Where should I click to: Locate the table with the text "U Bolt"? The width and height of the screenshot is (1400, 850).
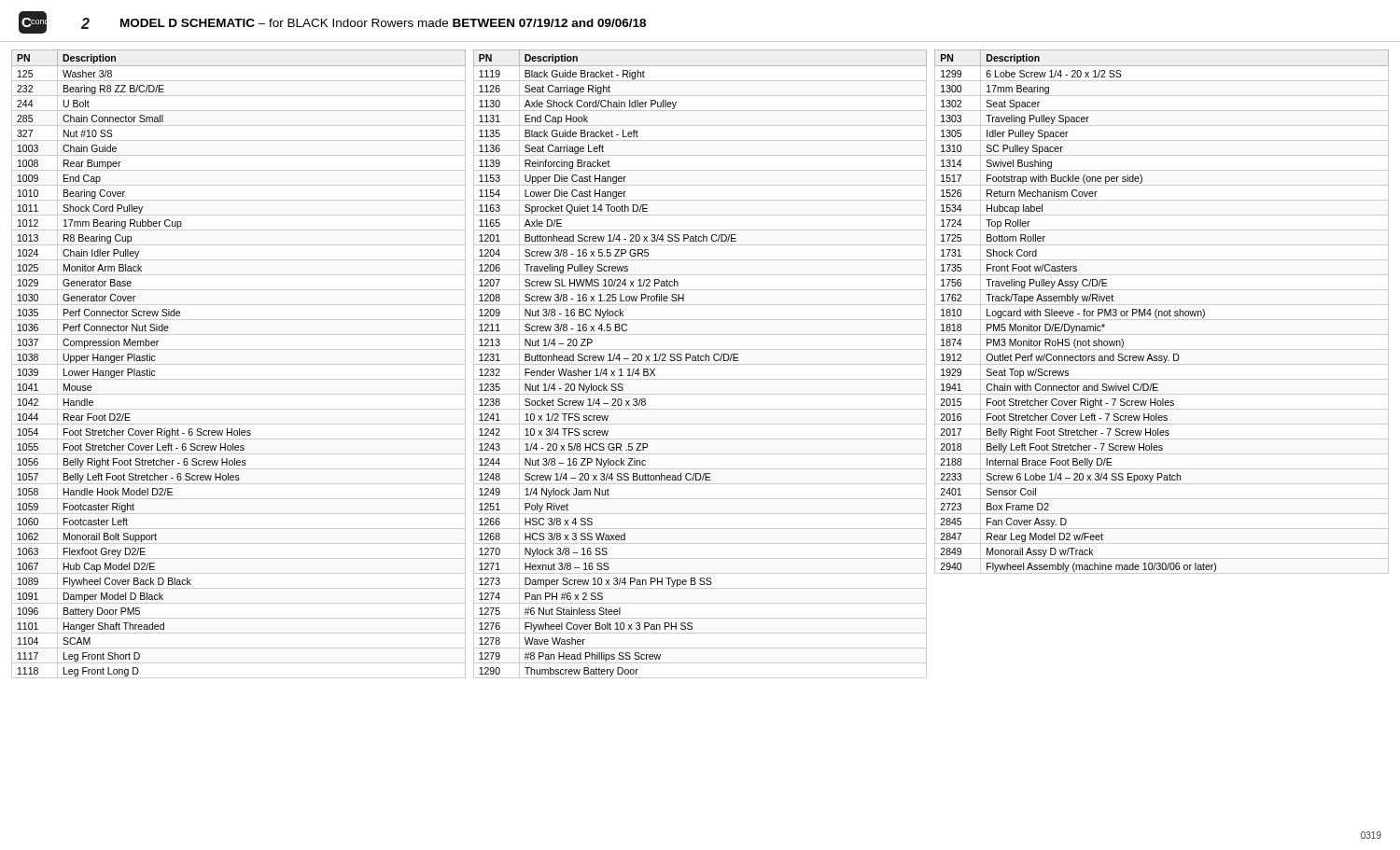238,364
